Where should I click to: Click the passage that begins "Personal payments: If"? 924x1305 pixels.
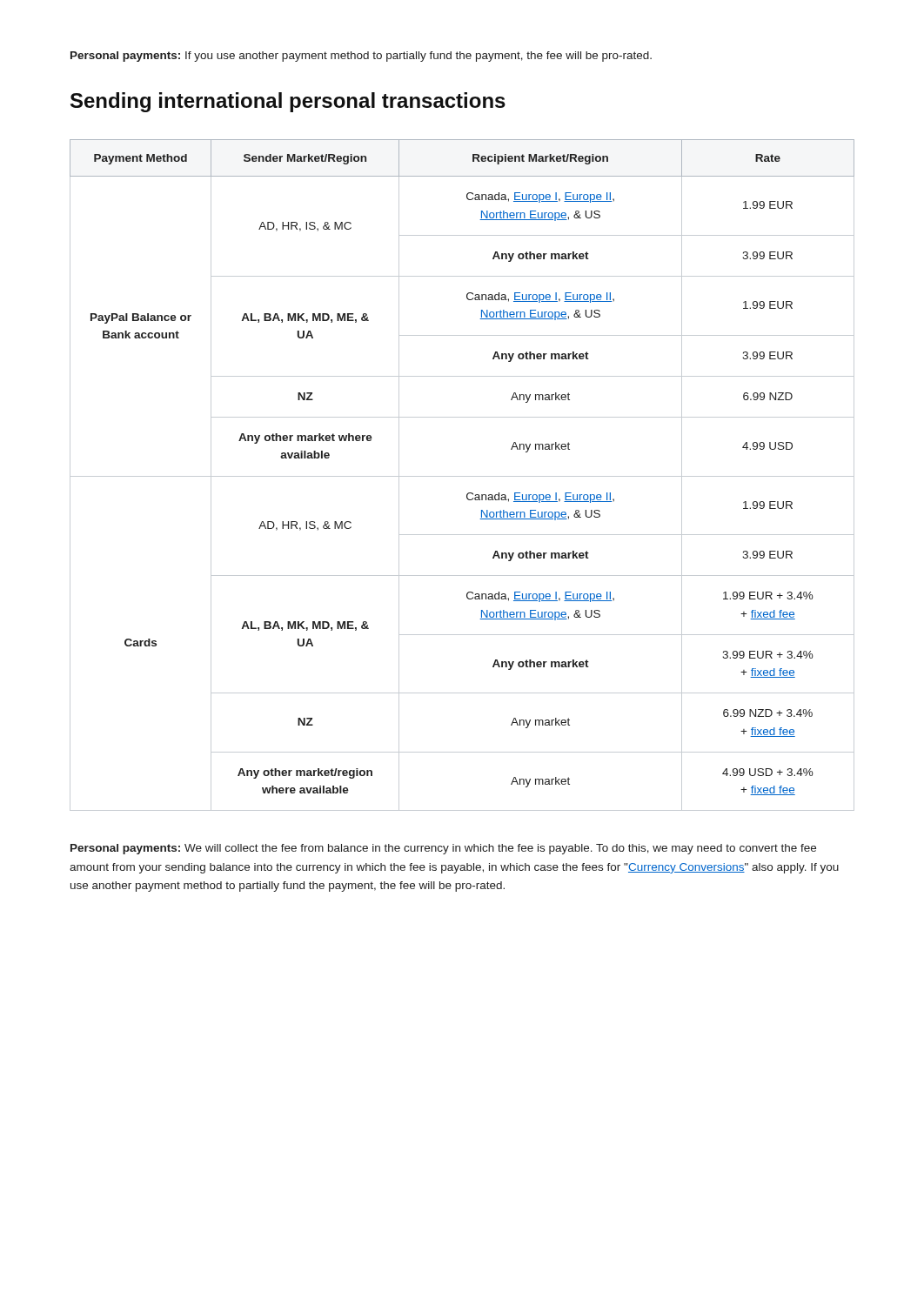click(361, 55)
